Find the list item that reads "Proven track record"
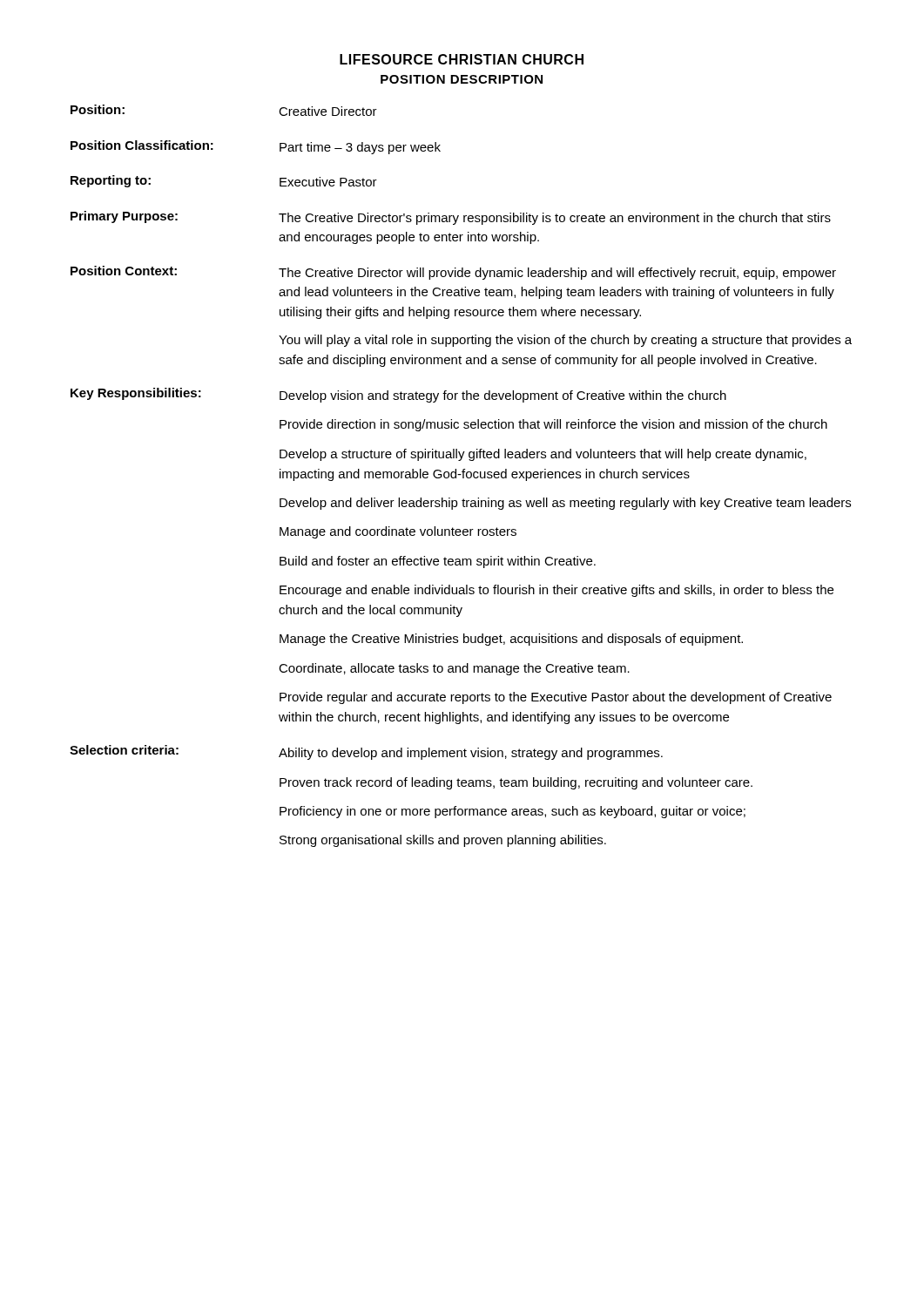The height and width of the screenshot is (1307, 924). pos(516,782)
